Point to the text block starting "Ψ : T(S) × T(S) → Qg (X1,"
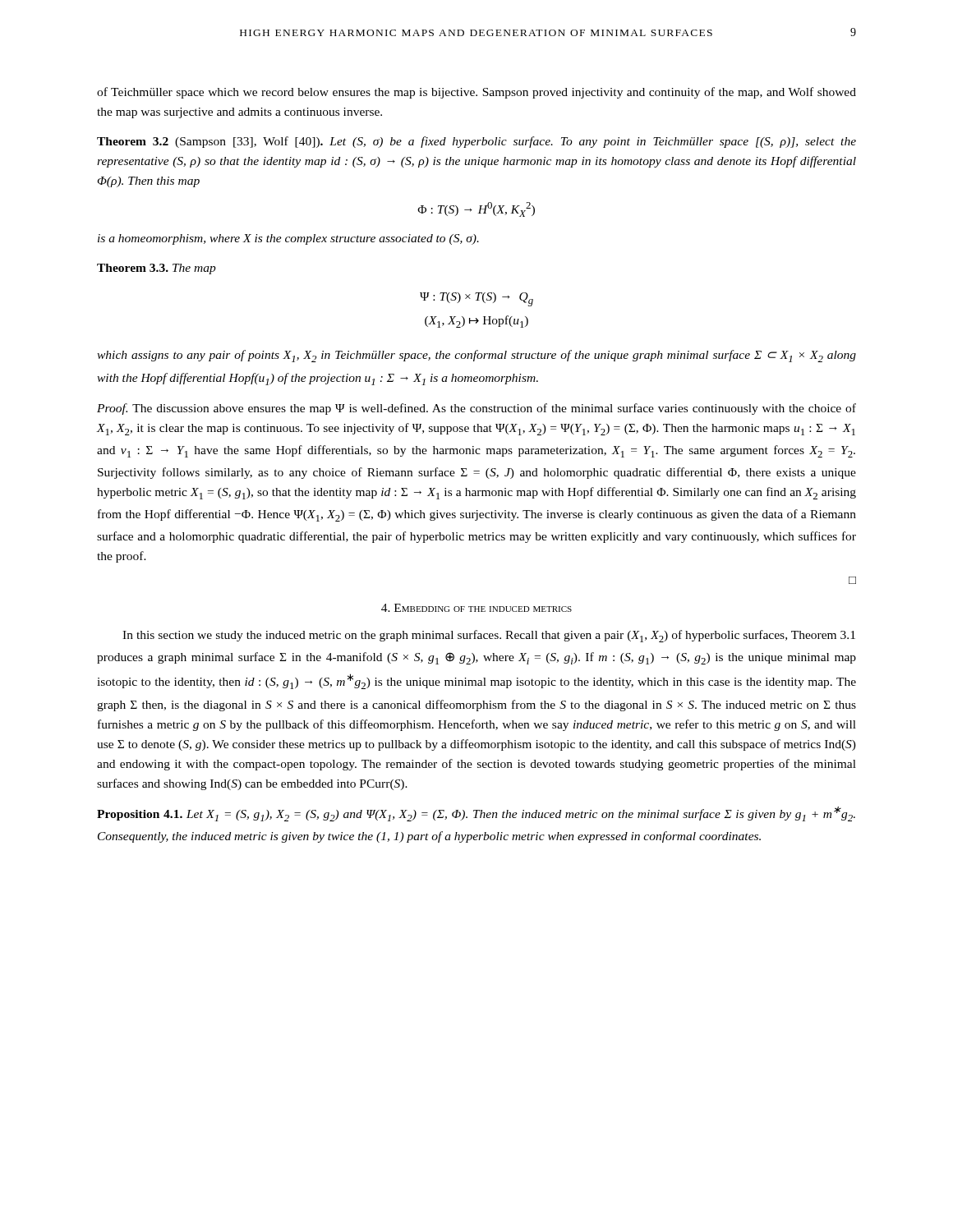953x1232 pixels. 476,310
